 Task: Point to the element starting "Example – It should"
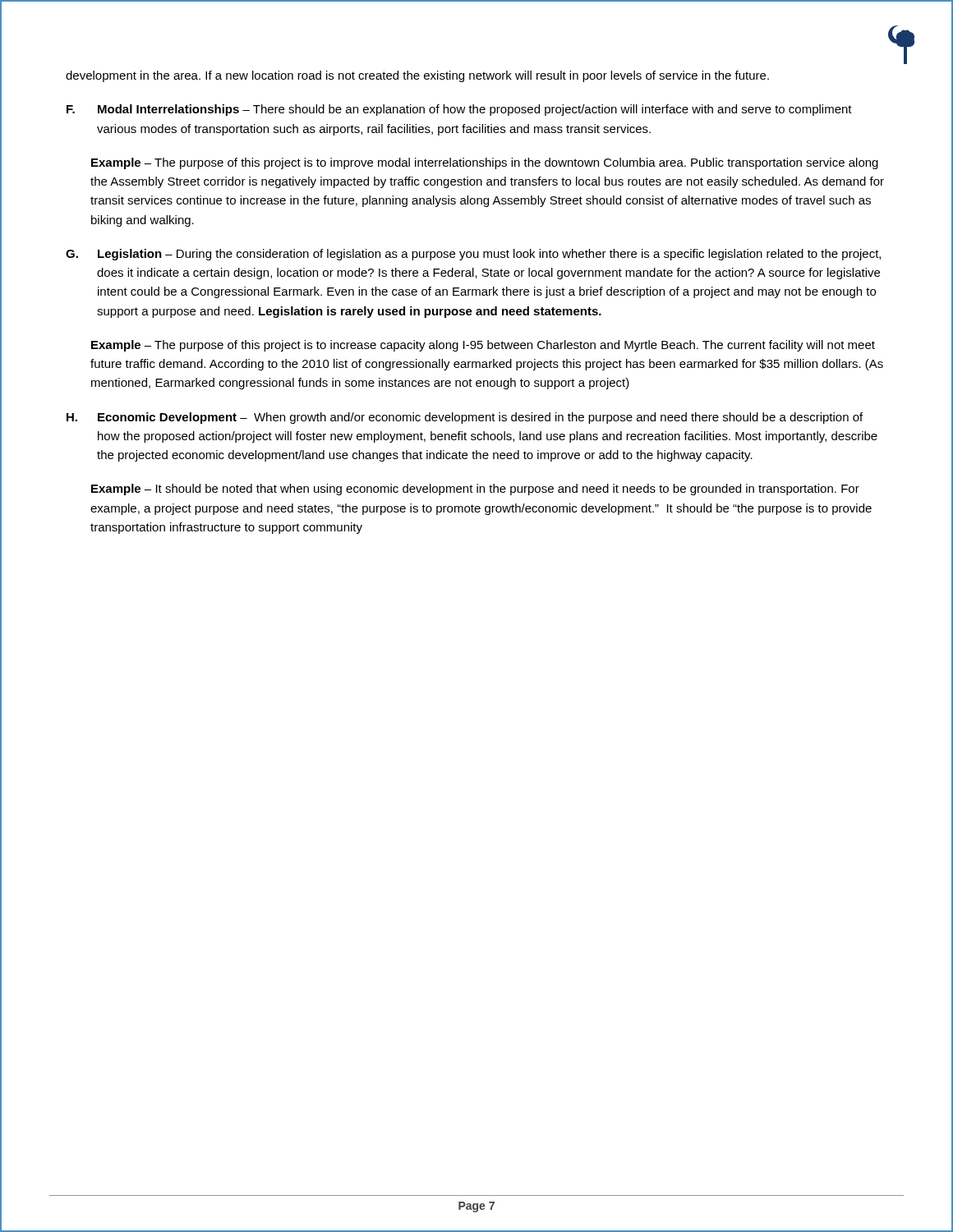coord(481,508)
